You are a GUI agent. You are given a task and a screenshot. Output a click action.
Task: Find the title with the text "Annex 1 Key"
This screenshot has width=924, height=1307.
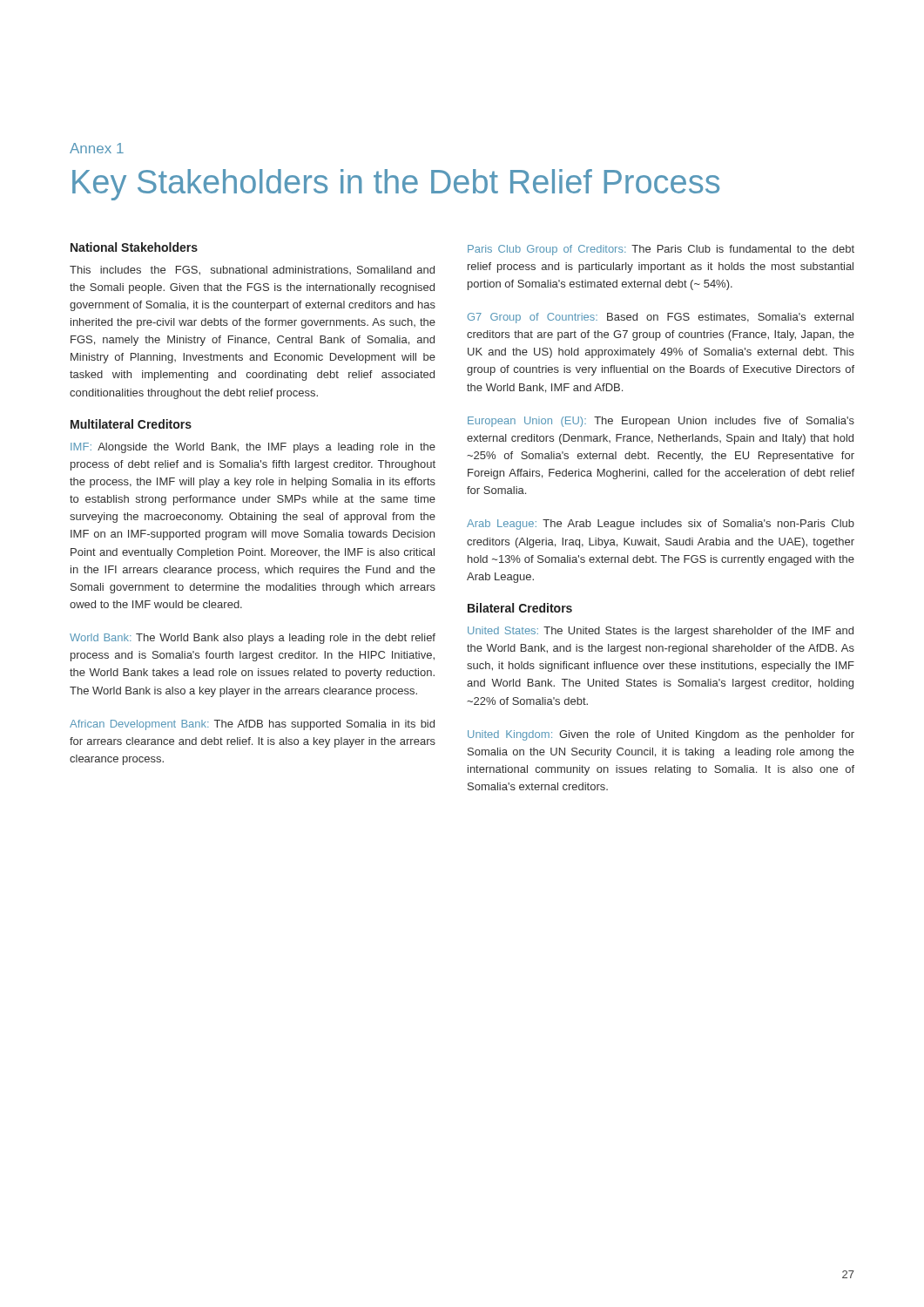[462, 171]
